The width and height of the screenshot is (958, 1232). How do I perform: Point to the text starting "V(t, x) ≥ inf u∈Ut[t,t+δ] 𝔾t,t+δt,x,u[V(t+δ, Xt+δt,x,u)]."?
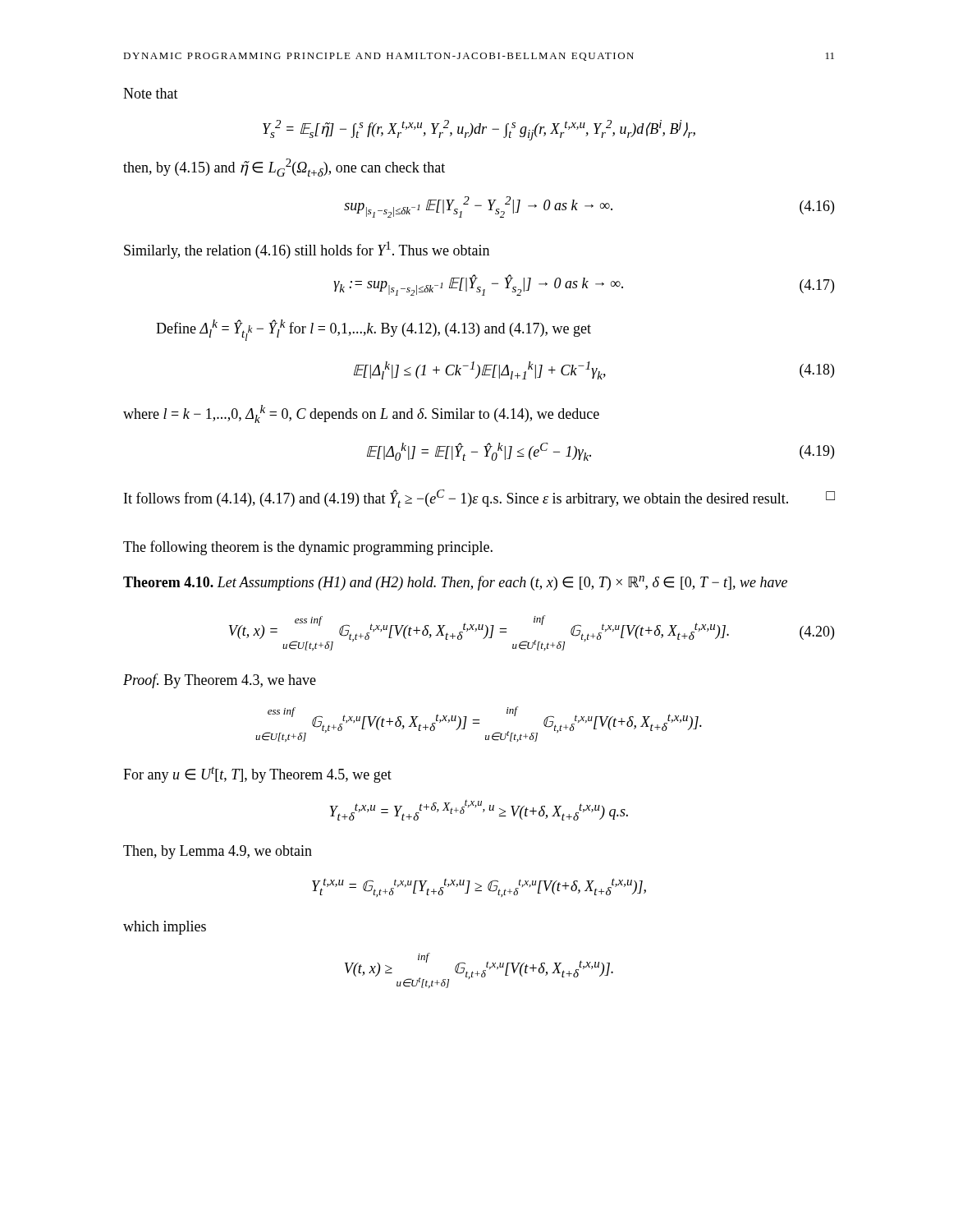[479, 970]
